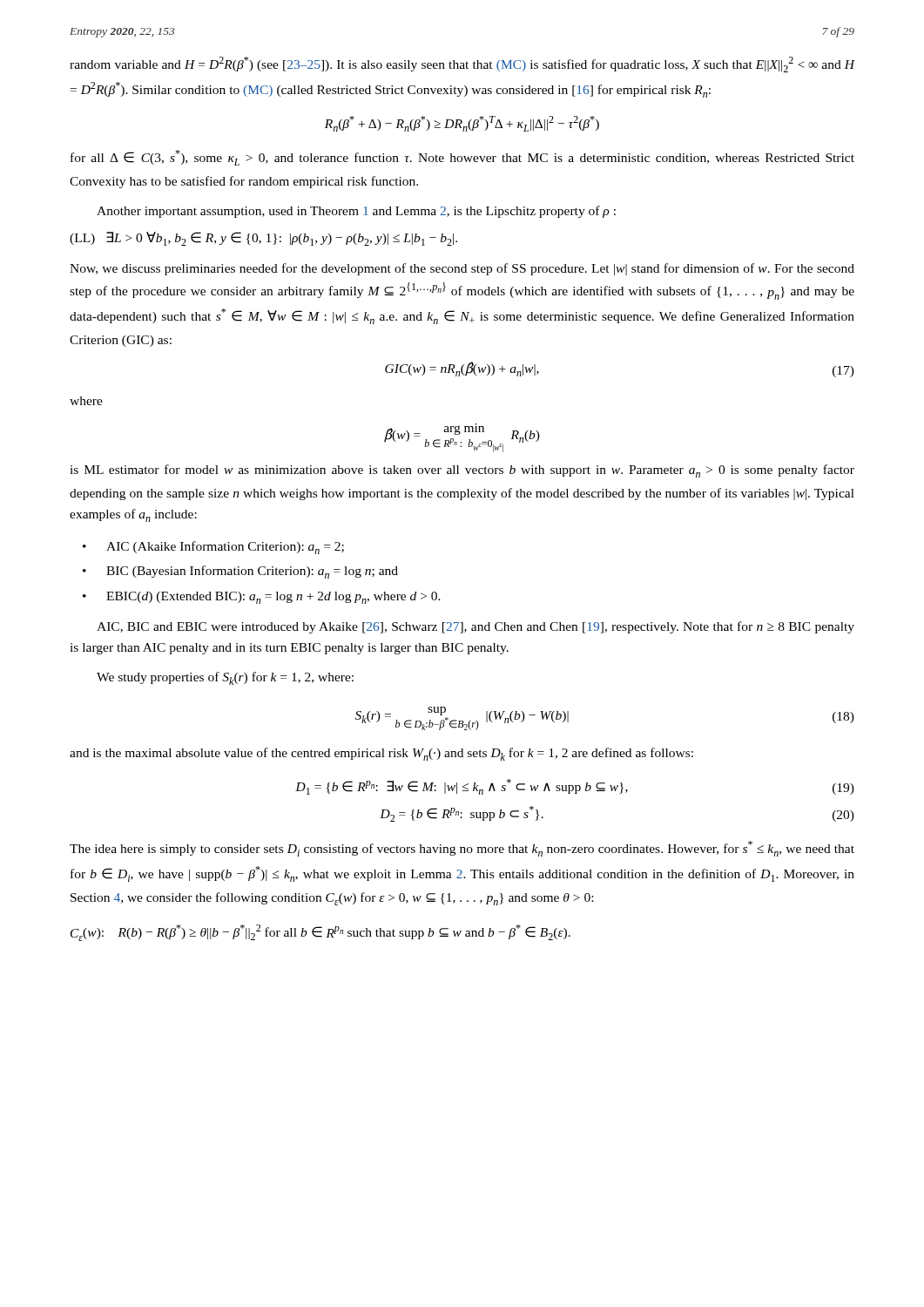Image resolution: width=924 pixels, height=1307 pixels.
Task: Select the element starting "GIC(w) = nRn(β̂(w)) +"
Action: click(473, 369)
